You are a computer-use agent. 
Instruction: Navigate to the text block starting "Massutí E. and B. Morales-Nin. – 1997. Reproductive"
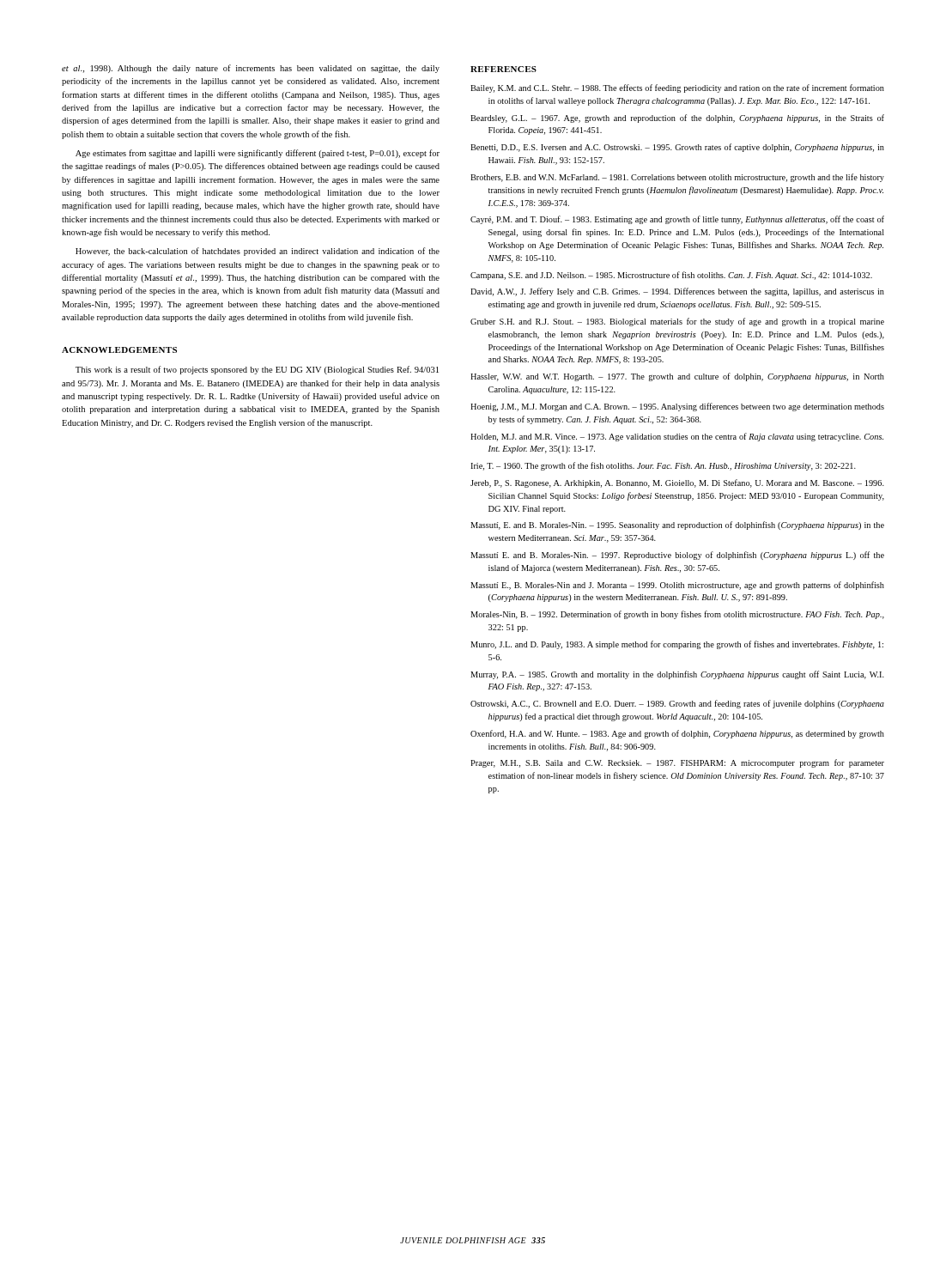tap(677, 562)
